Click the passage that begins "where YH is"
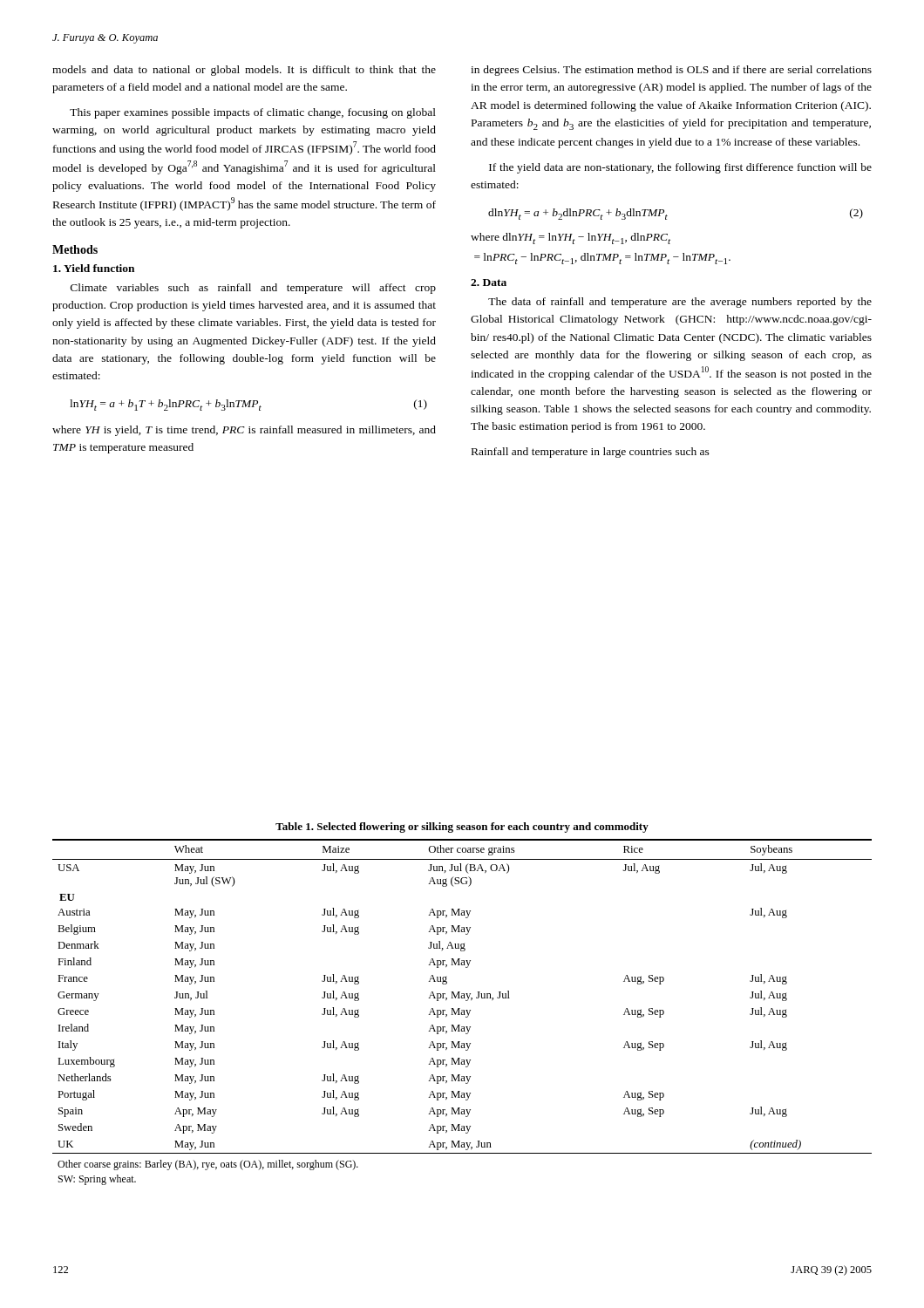The width and height of the screenshot is (924, 1308). pos(244,438)
